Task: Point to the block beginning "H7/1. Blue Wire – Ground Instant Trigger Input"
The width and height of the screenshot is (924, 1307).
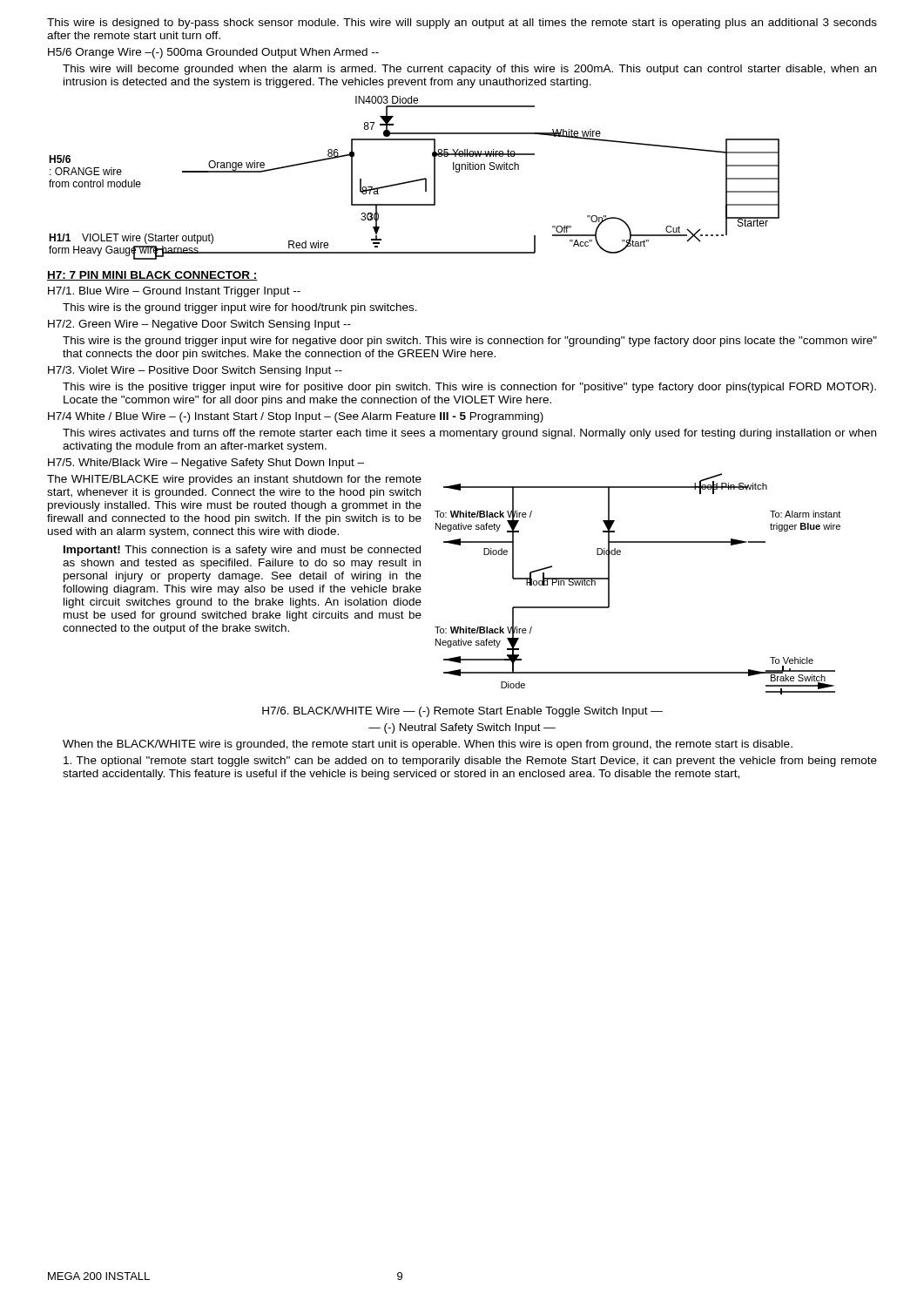Action: click(174, 292)
